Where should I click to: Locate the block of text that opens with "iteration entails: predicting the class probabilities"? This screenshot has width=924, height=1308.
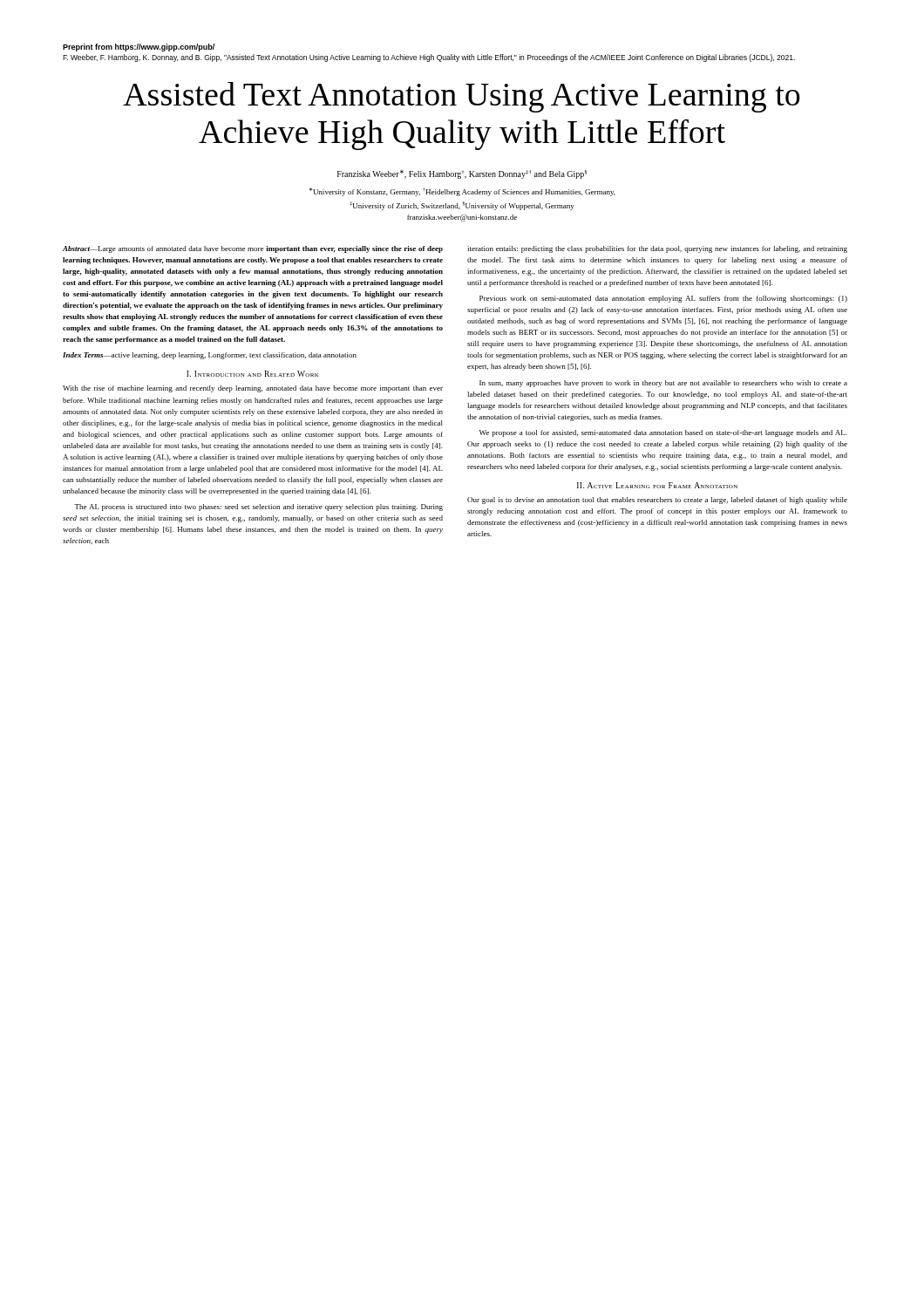coord(657,358)
